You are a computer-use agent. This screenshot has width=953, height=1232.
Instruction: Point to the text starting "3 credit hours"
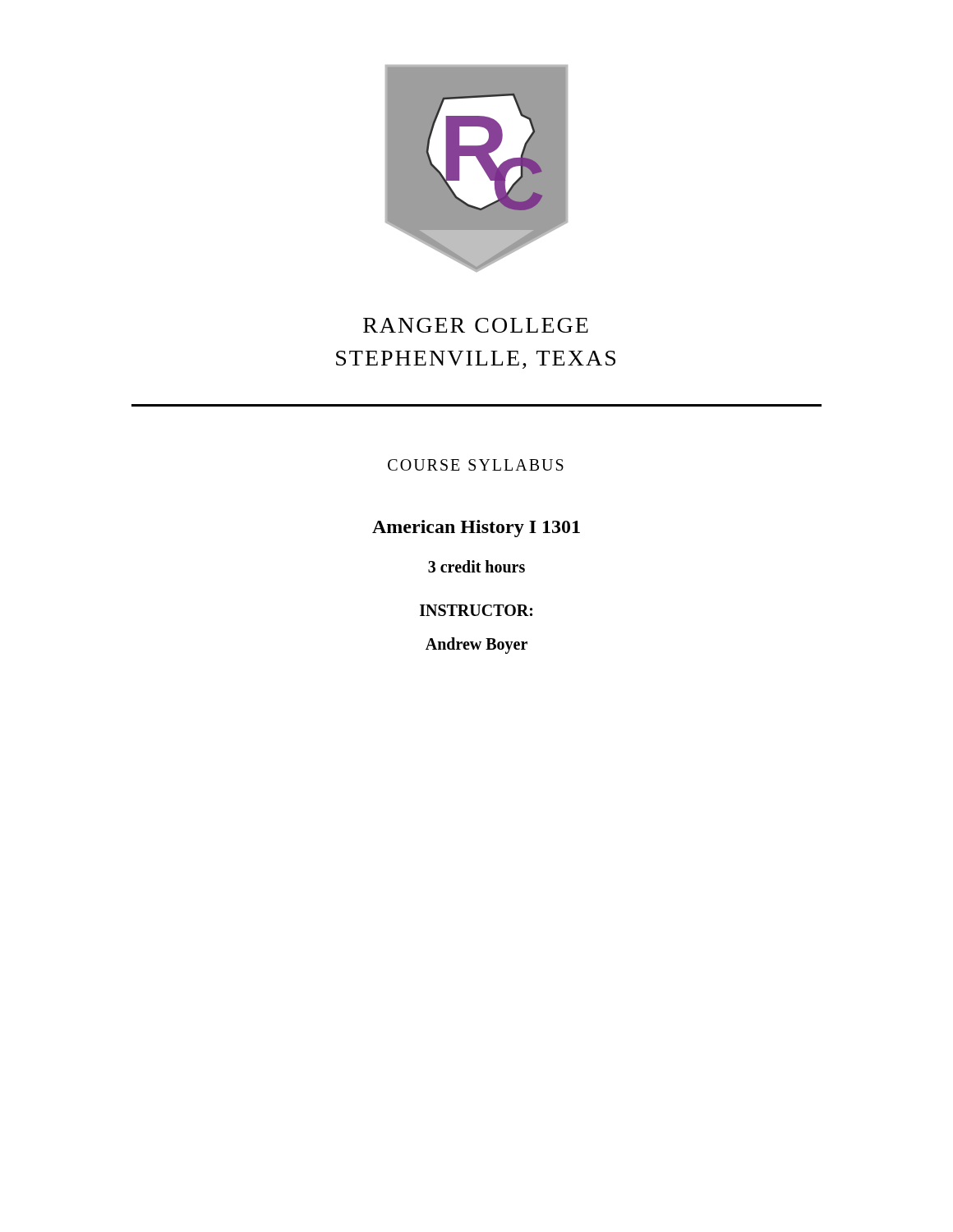pyautogui.click(x=476, y=567)
